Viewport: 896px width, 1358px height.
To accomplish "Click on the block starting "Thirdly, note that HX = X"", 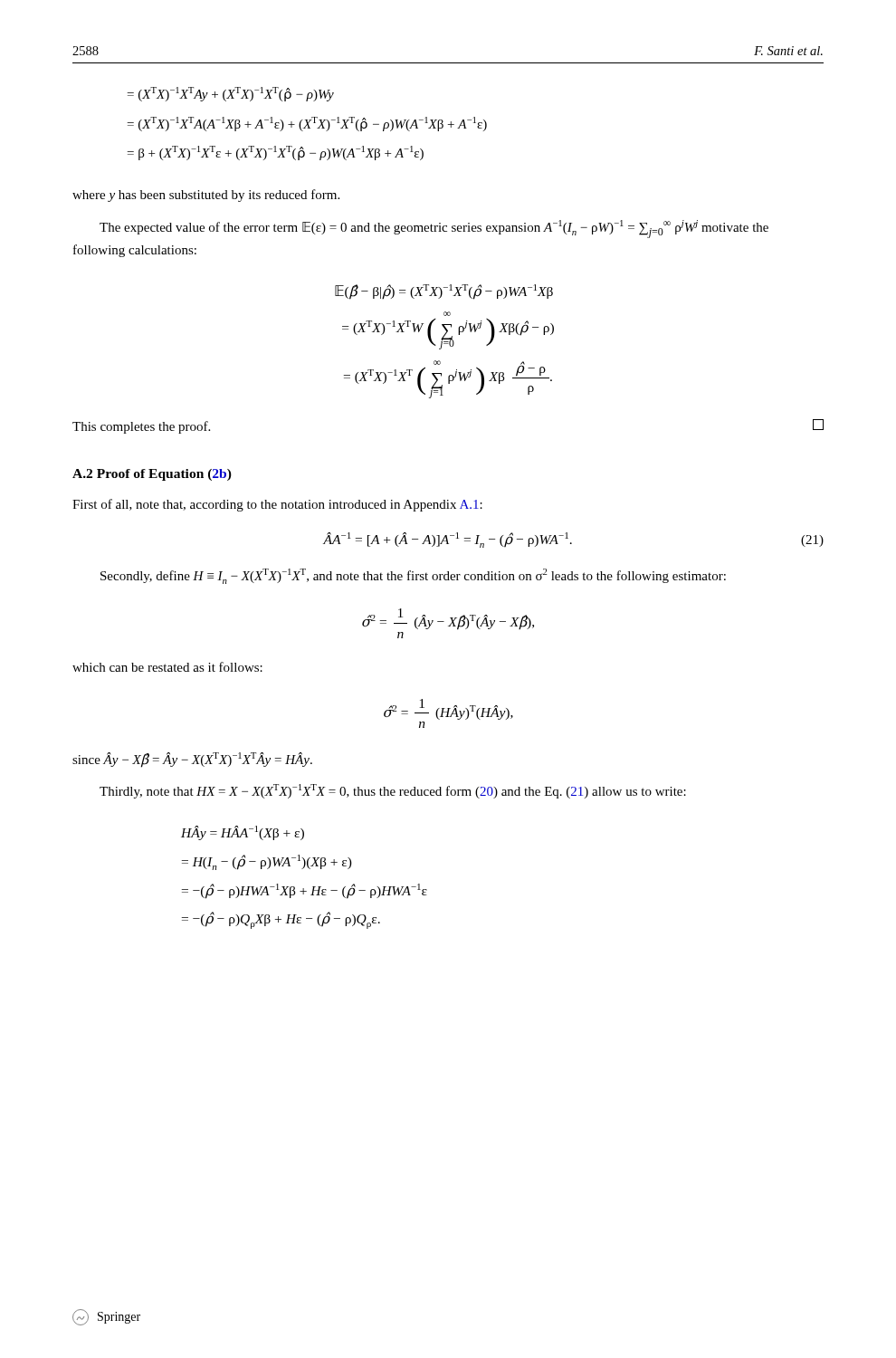I will pos(393,790).
